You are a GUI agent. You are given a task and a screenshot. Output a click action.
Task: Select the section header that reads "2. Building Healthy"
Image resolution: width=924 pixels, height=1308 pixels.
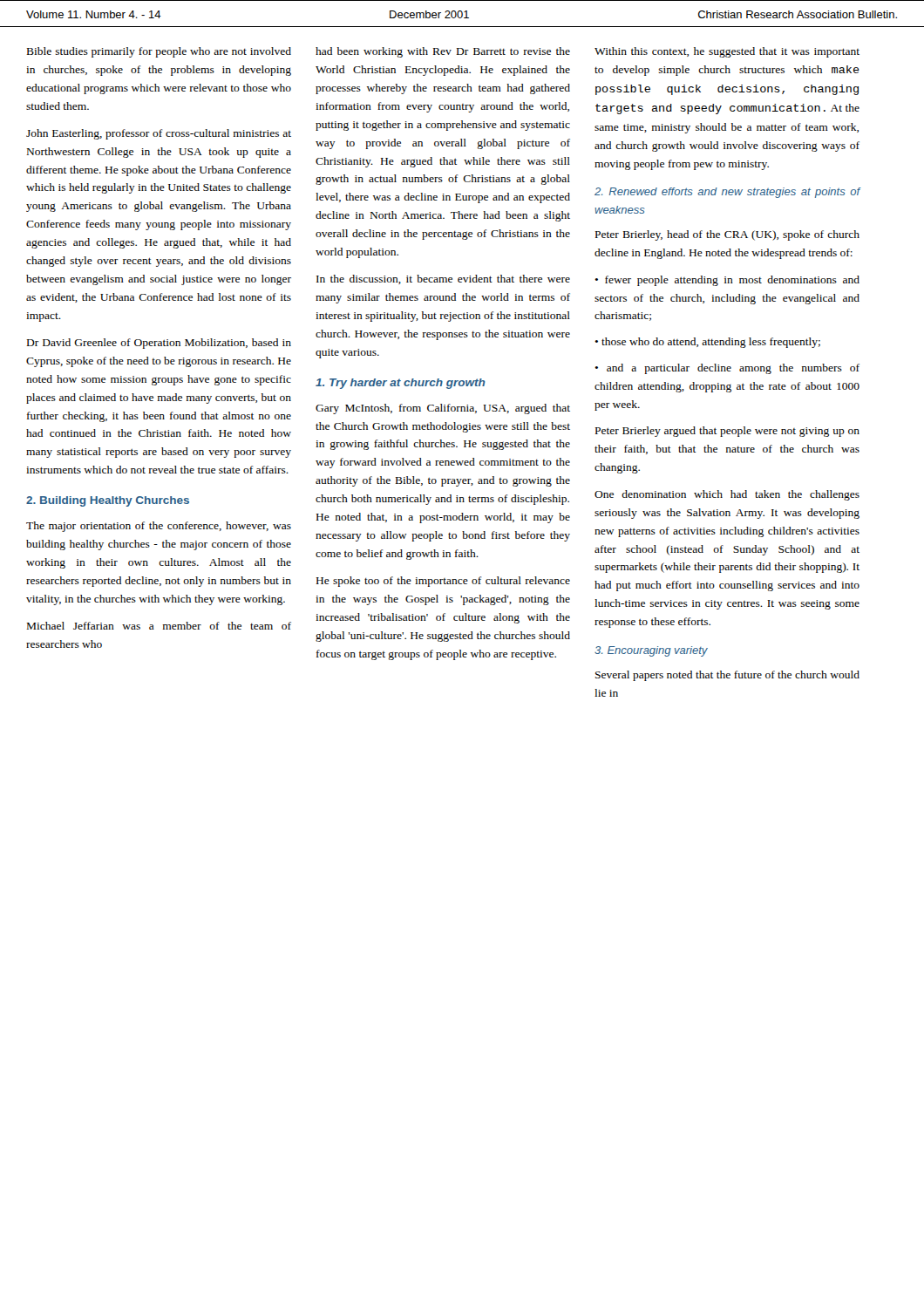pos(108,500)
